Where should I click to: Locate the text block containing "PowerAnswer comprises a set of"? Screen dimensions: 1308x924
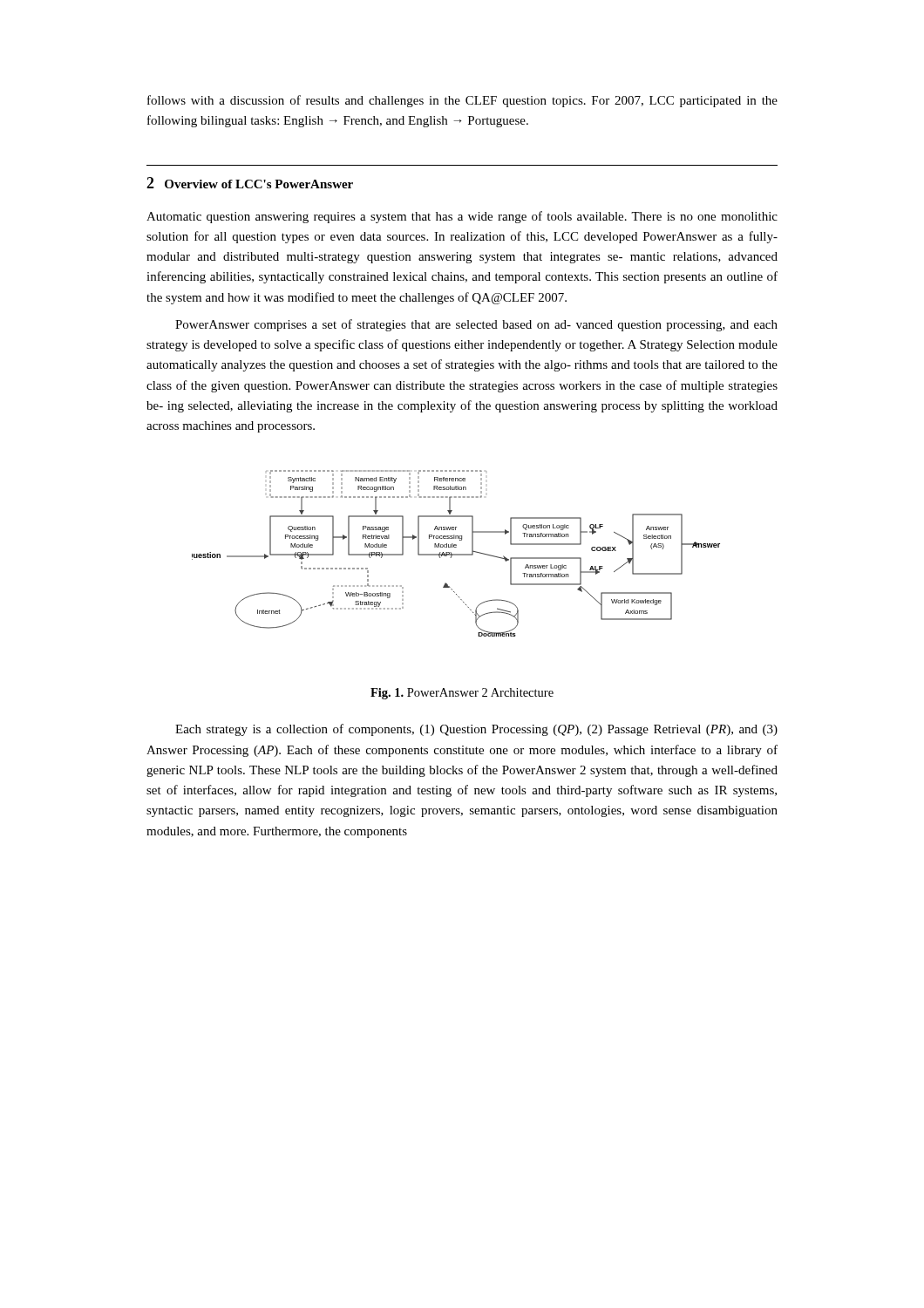point(462,375)
